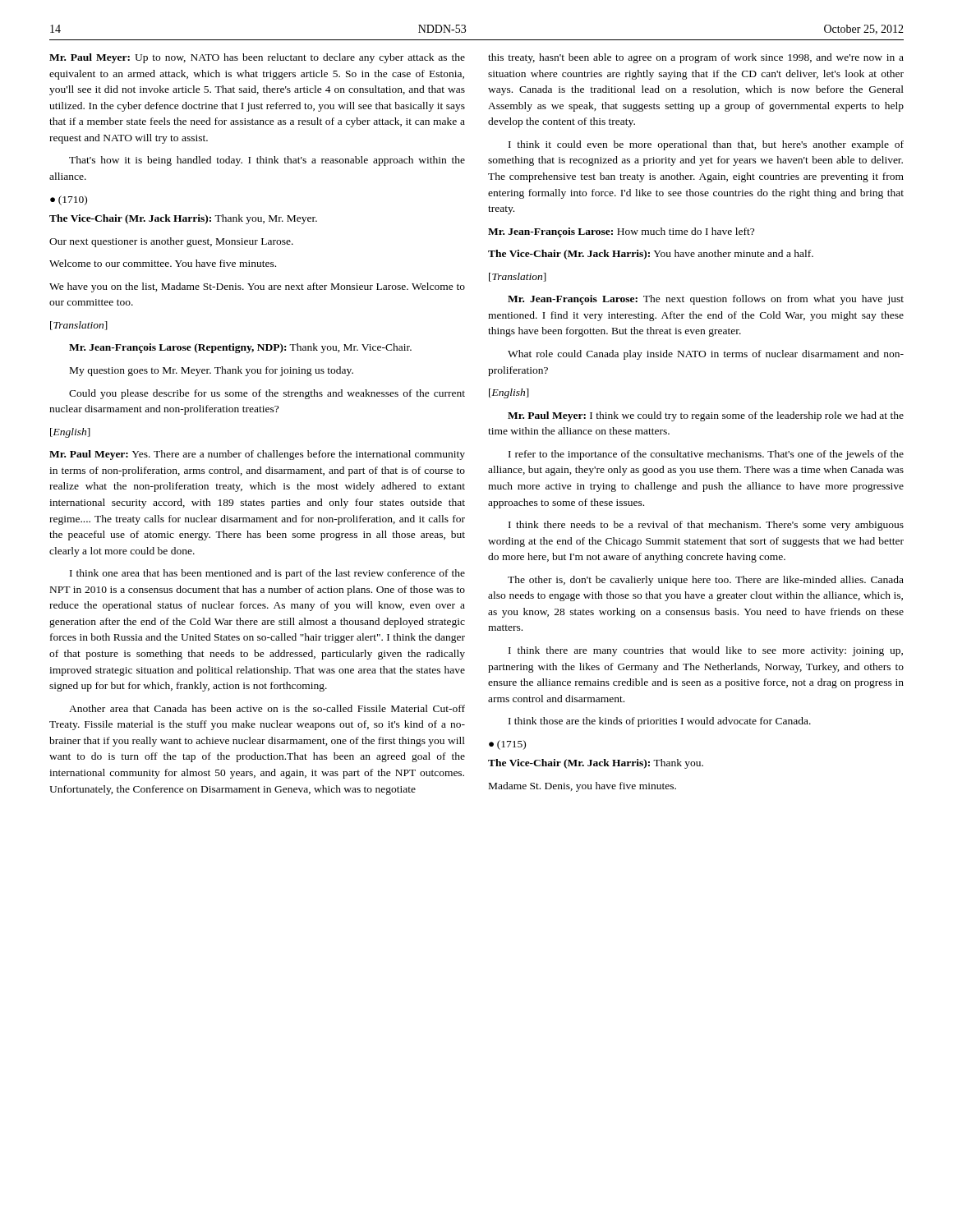This screenshot has height=1232, width=953.
Task: Where does it say "Welcome to our committee. You have five minutes."?
Action: point(257,264)
